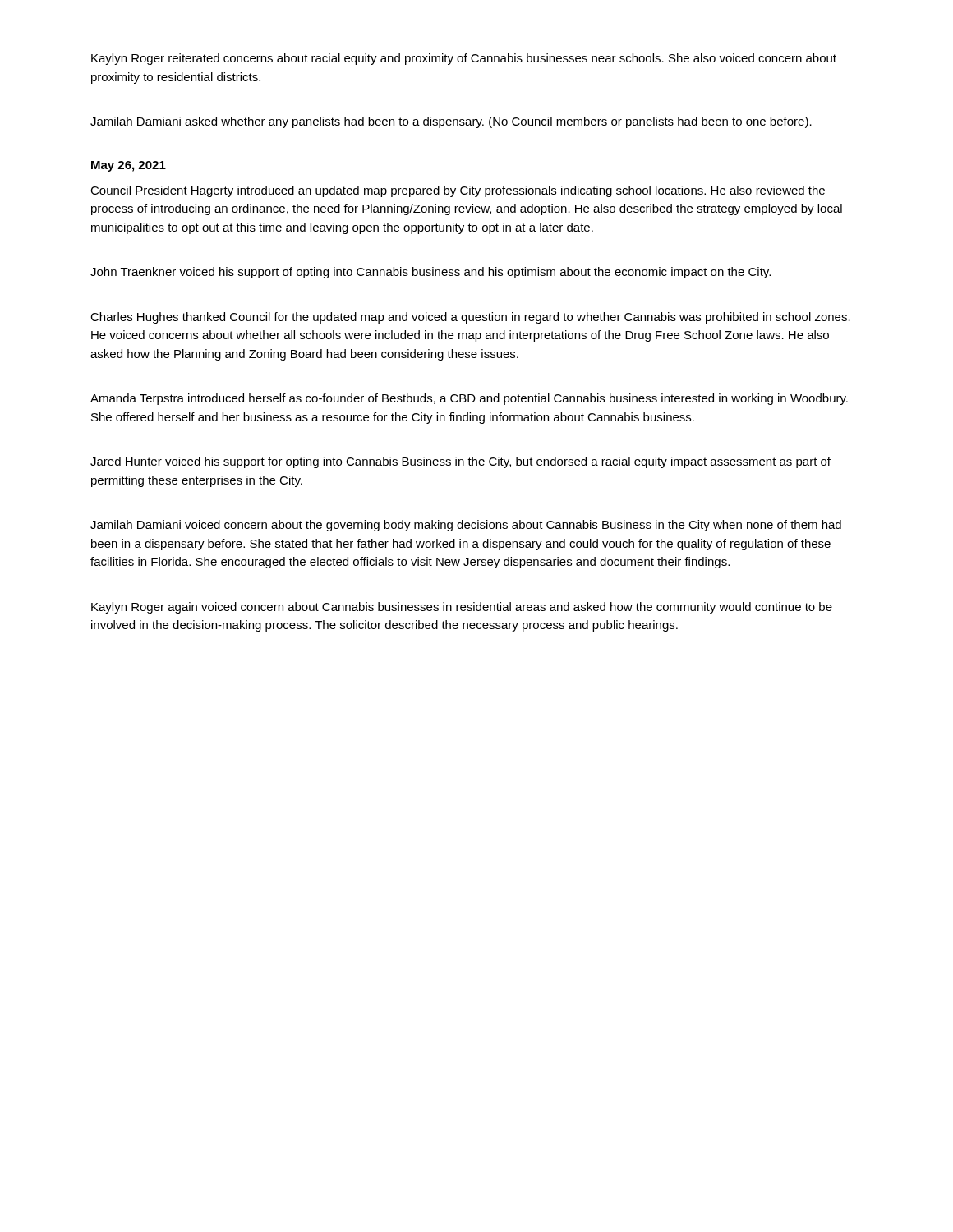Select the text block containing "Charles Hughes thanked Council for"
Viewport: 953px width, 1232px height.
[471, 335]
